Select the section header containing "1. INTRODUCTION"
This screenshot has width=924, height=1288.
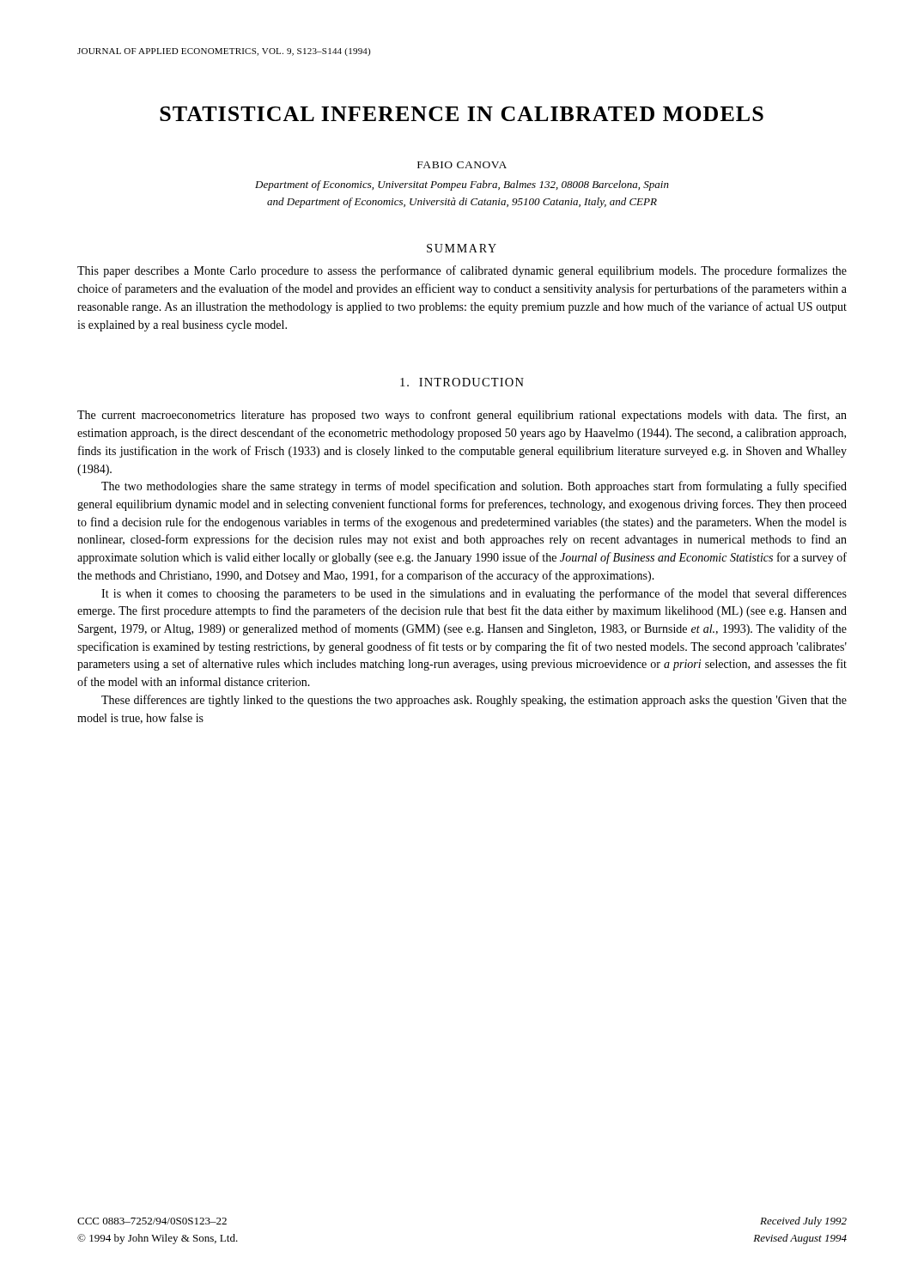click(462, 382)
